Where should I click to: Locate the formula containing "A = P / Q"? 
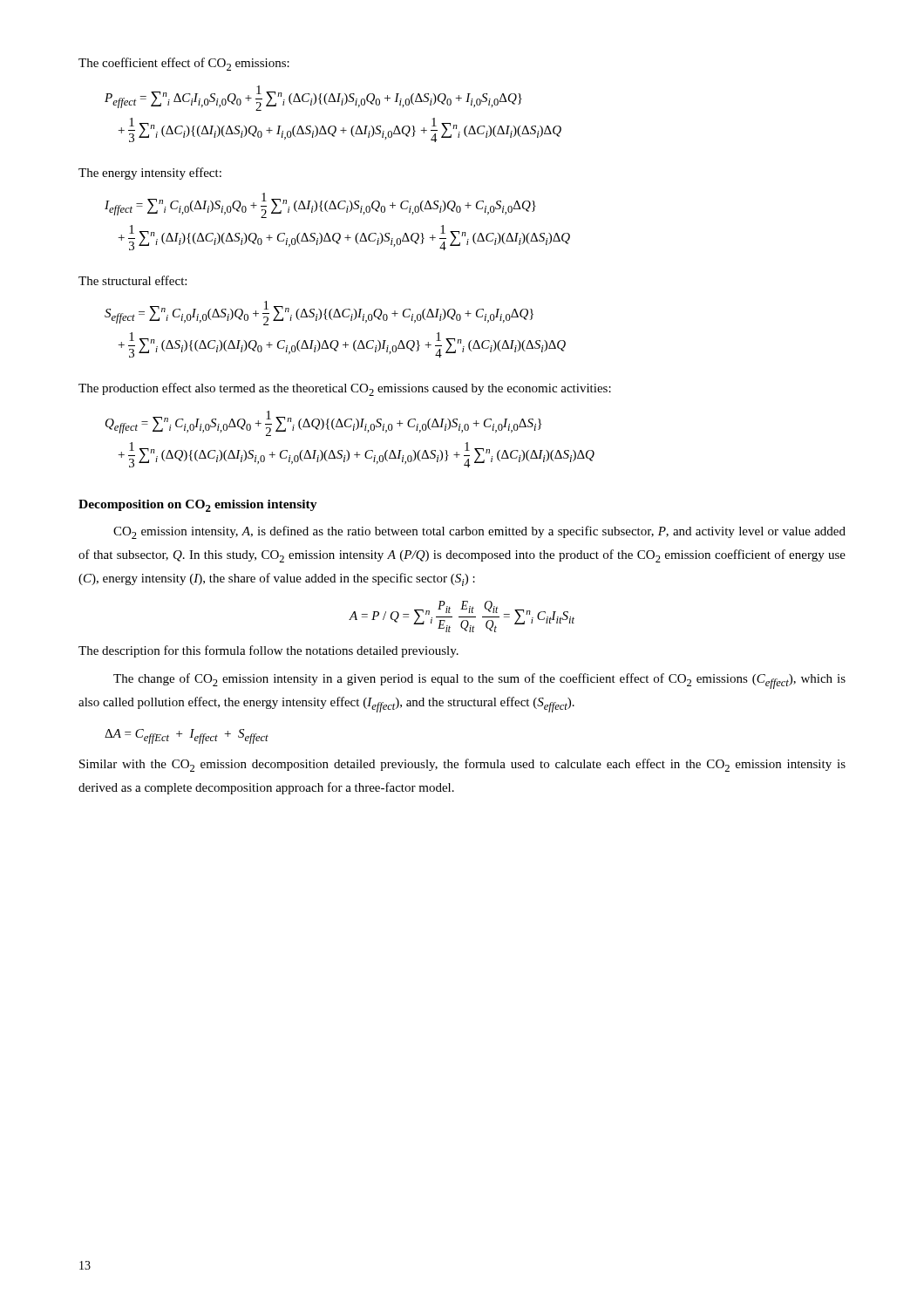(462, 617)
